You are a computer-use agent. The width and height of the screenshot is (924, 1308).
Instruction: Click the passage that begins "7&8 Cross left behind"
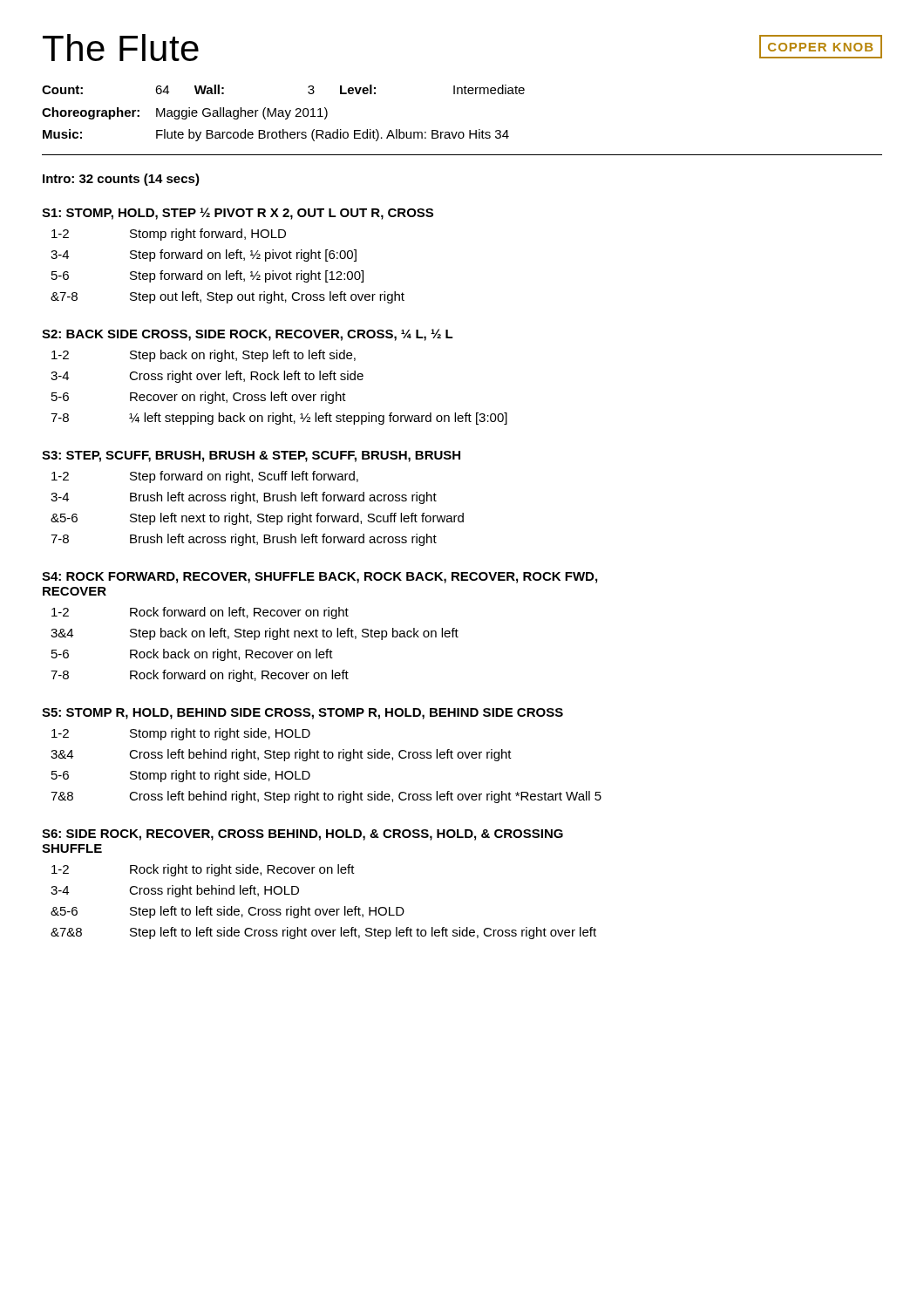(462, 796)
